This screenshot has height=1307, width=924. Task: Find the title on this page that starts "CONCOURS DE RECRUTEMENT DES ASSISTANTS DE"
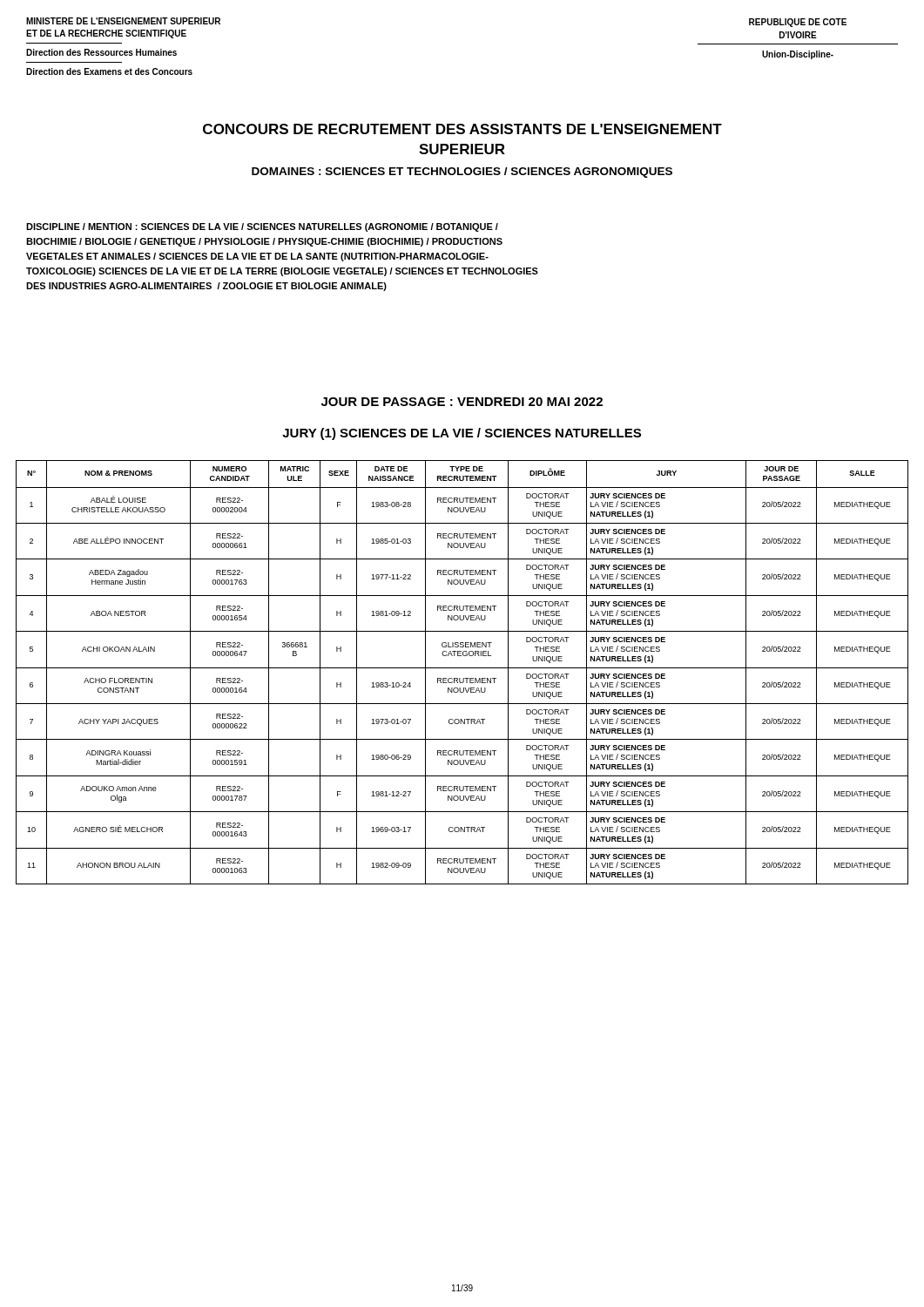[x=462, y=149]
